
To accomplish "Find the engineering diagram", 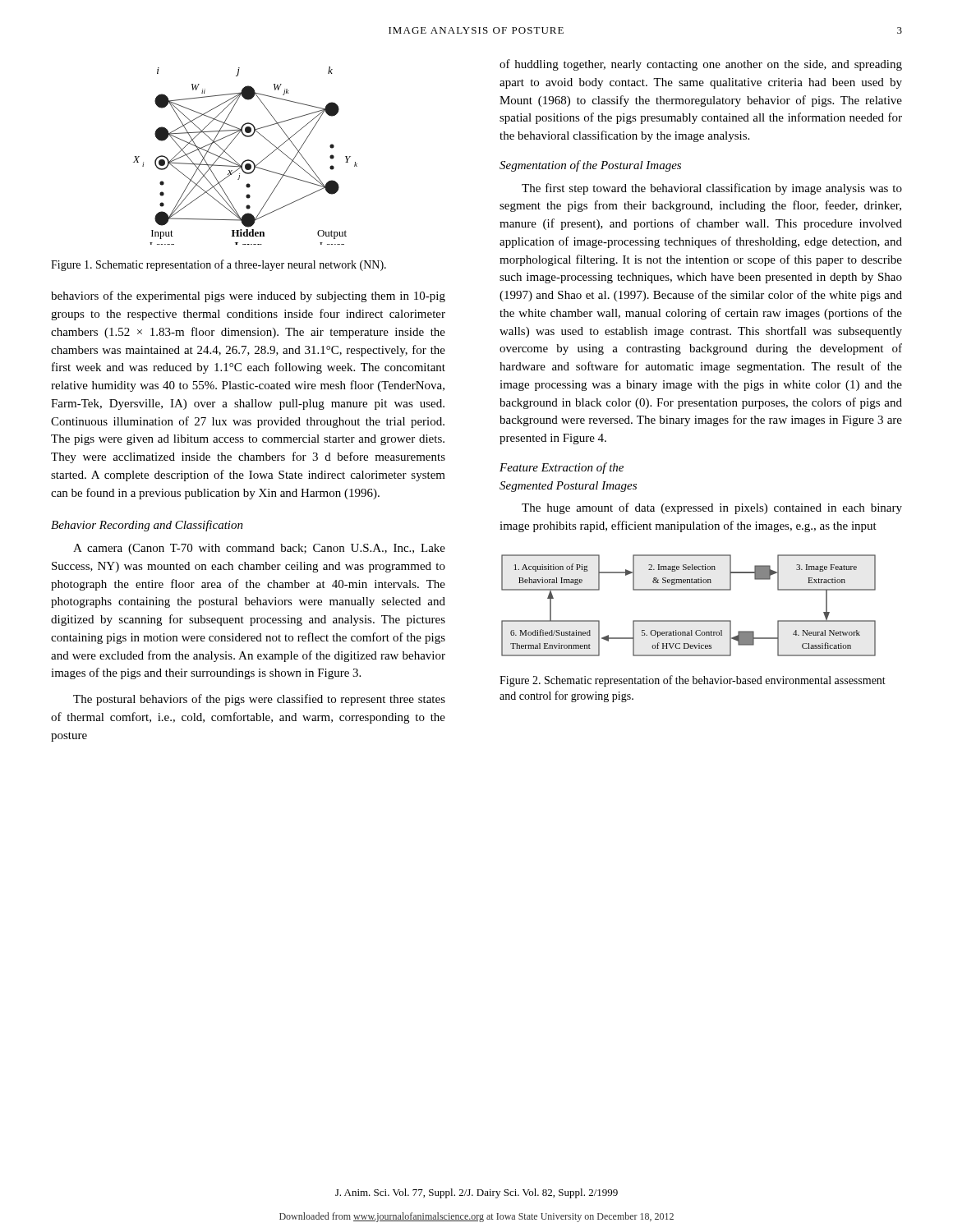I will 248,153.
